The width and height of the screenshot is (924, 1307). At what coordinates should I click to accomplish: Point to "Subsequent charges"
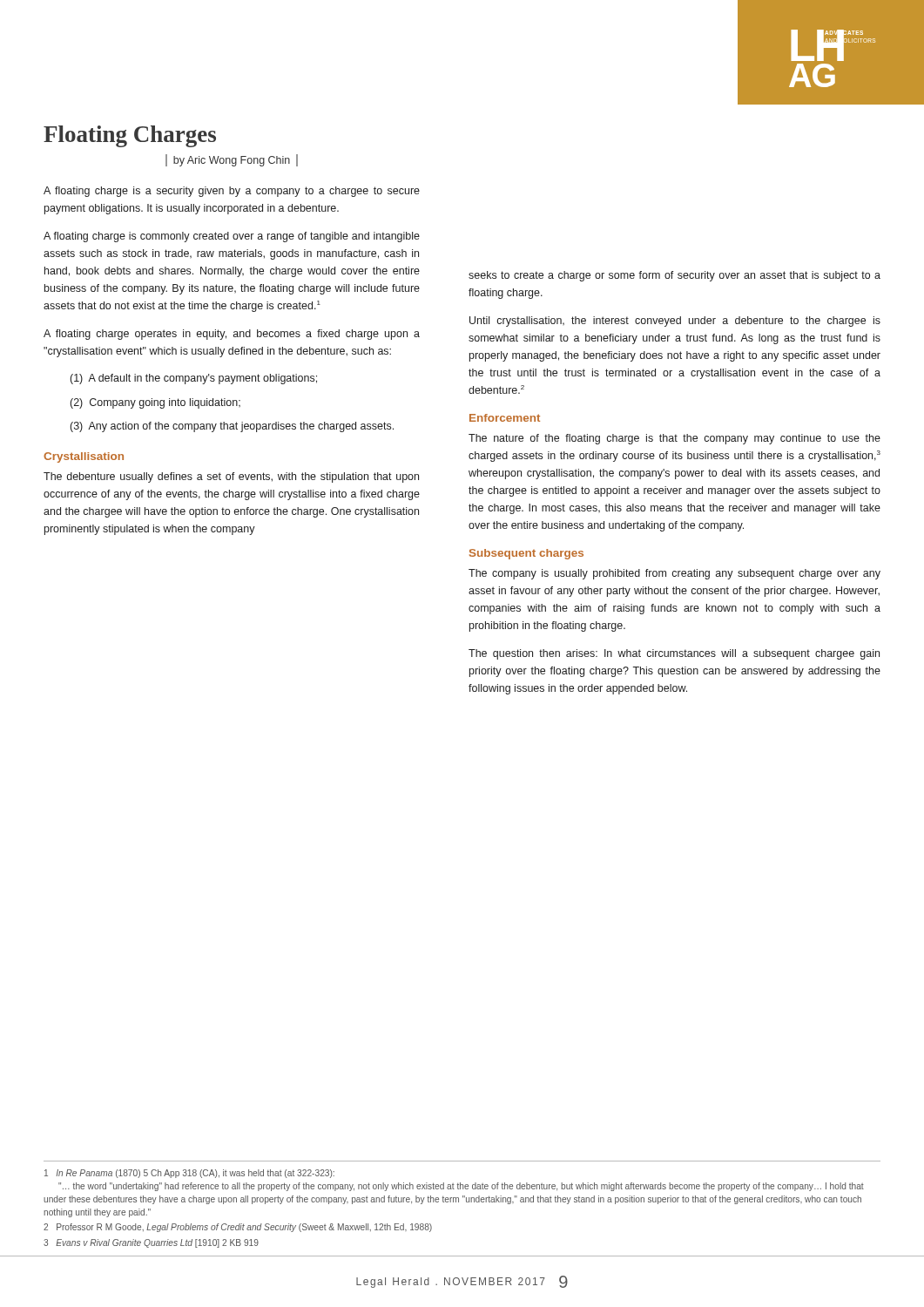(x=526, y=553)
